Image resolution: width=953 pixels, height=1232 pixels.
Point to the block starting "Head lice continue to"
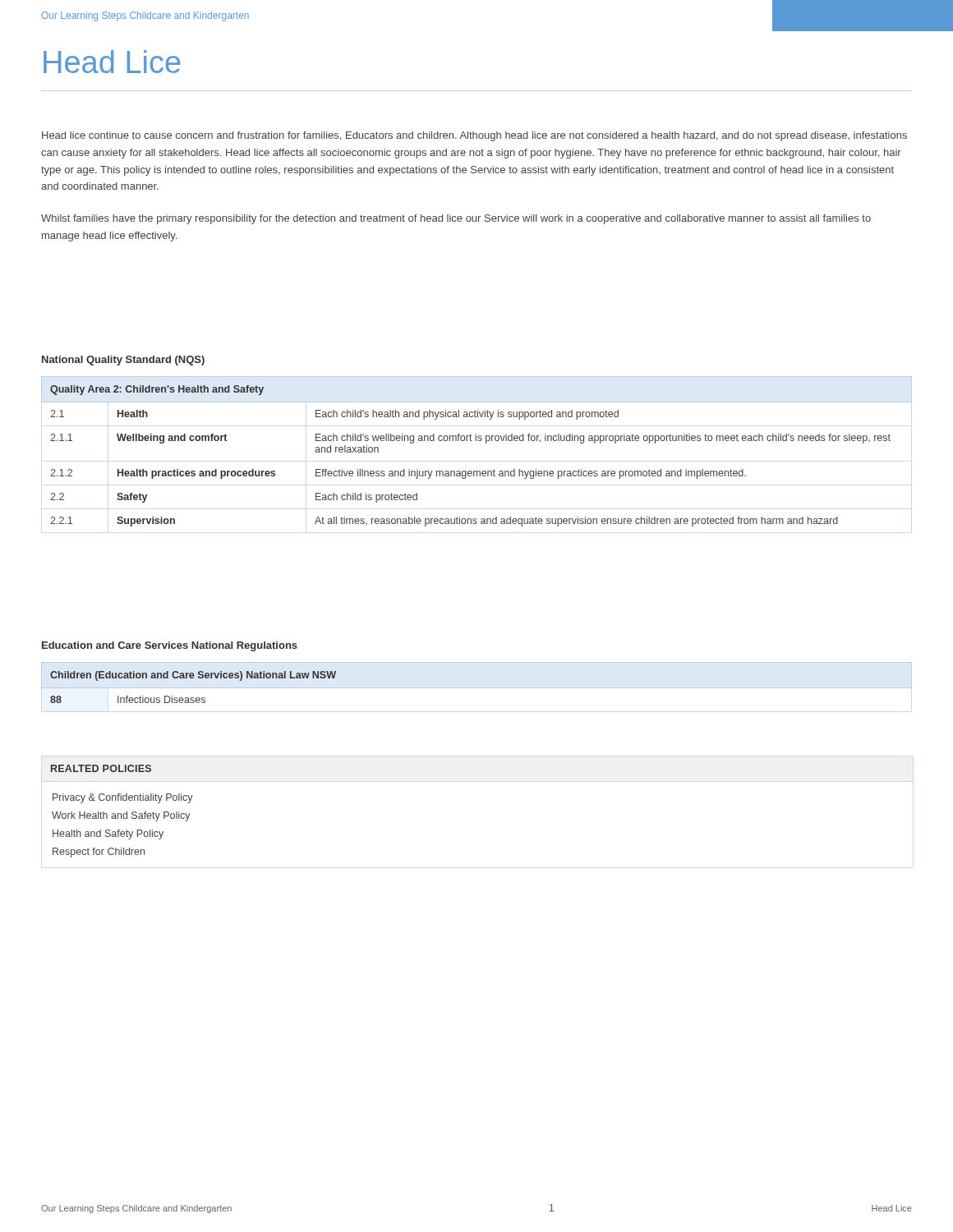[x=474, y=136]
